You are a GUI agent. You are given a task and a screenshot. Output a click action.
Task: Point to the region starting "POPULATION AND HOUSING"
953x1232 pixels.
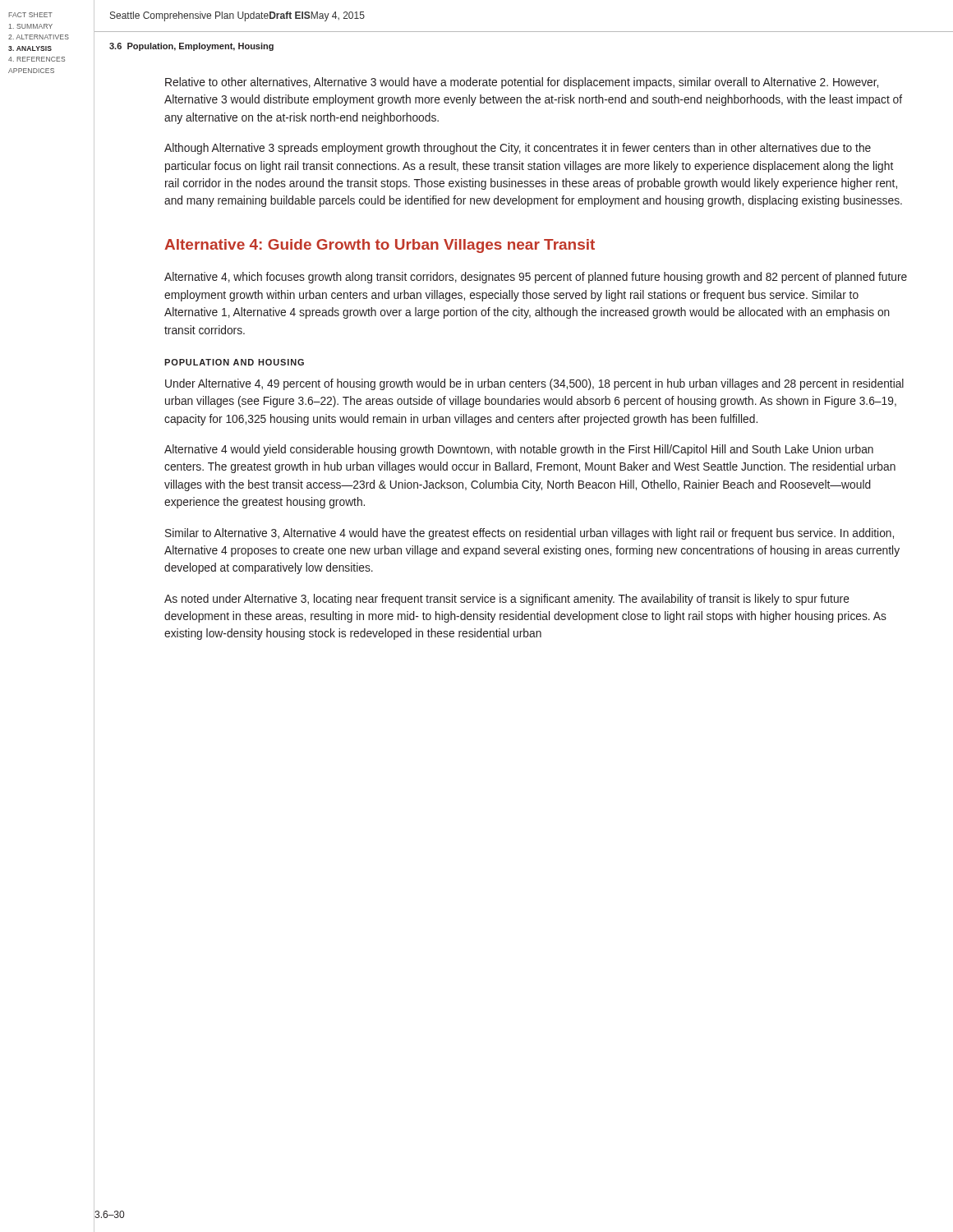point(235,362)
